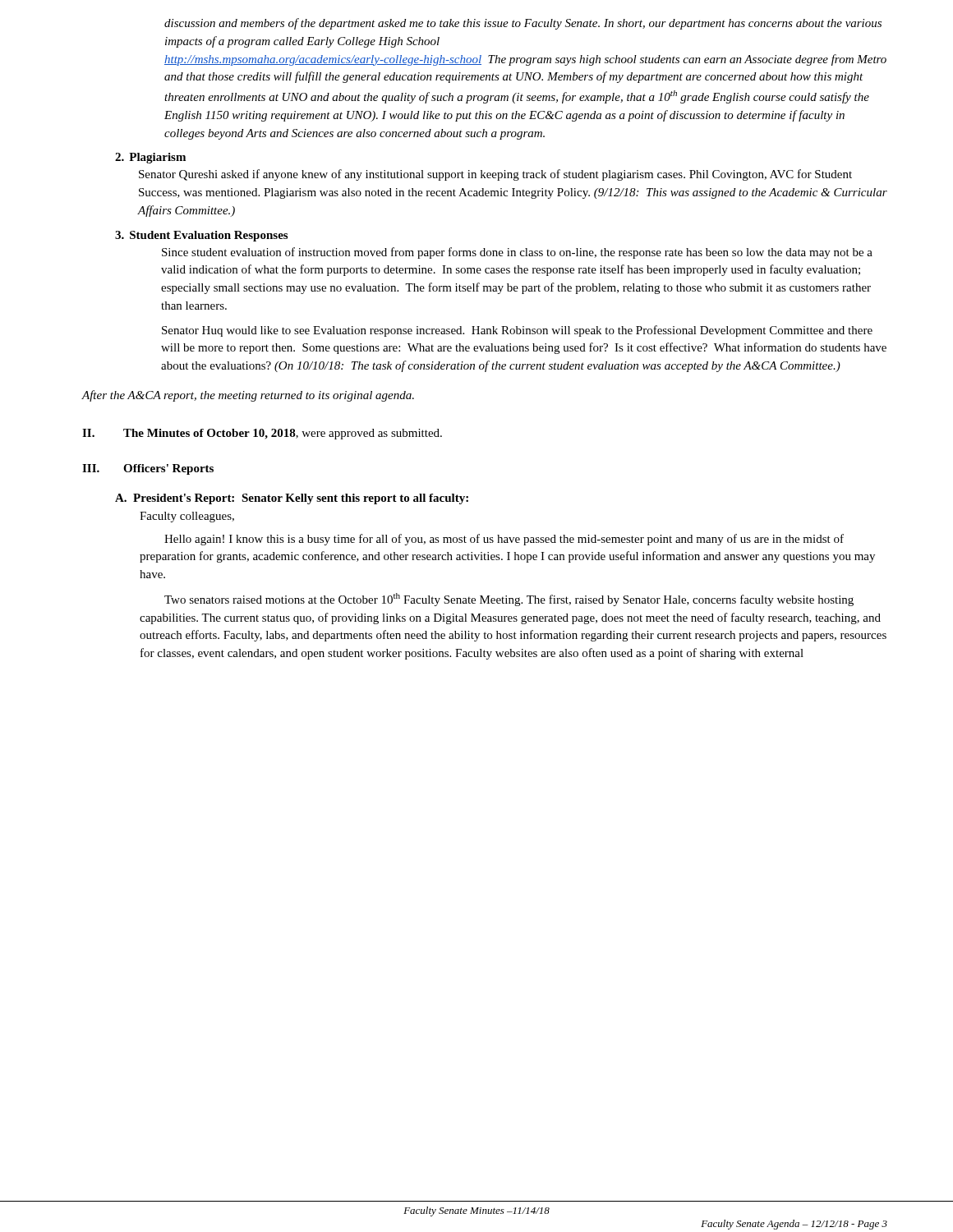Click the passage that begins "After the A&CA report, the"
The image size is (953, 1232).
point(248,395)
